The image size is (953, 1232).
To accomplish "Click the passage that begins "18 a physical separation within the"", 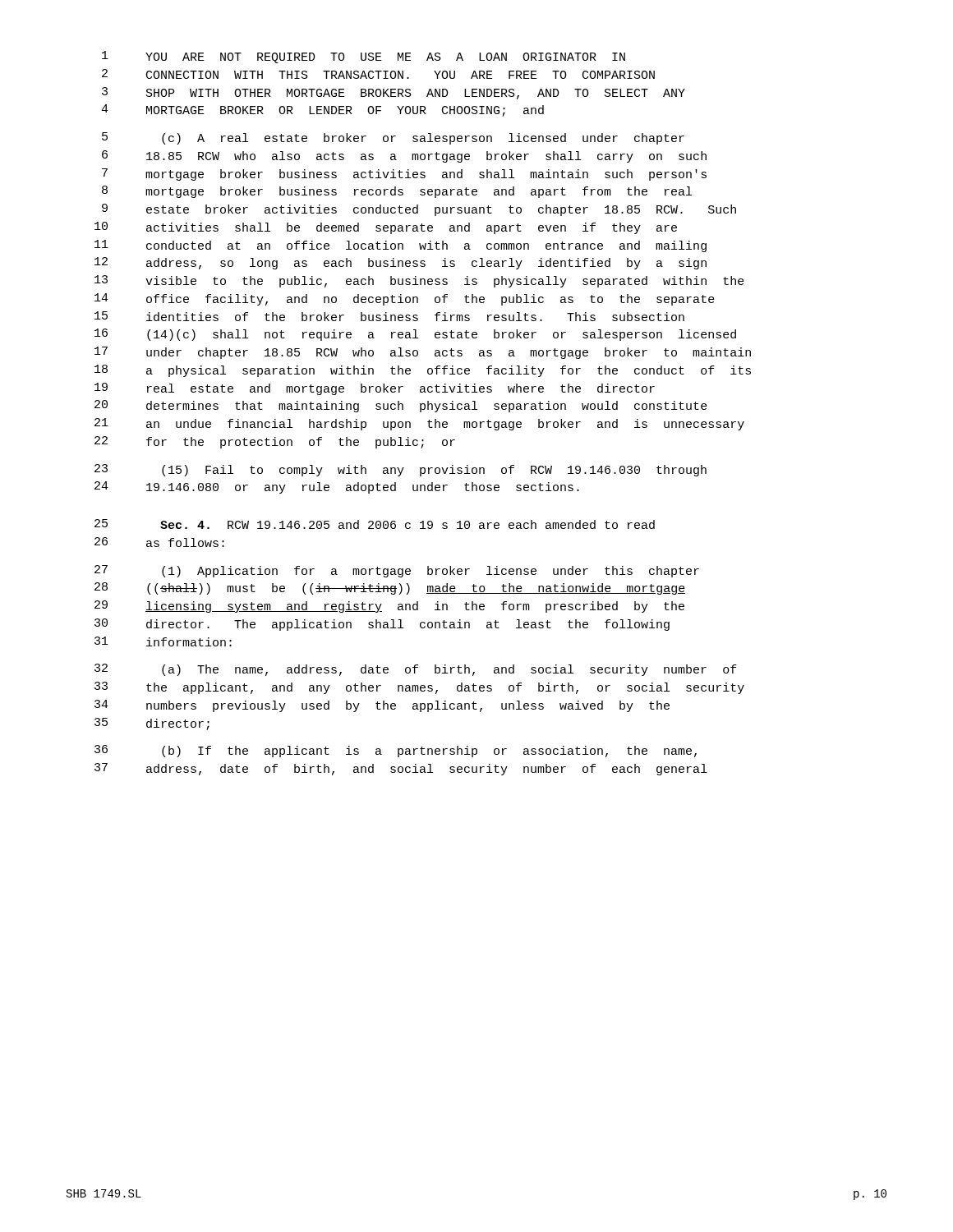I will 476,372.
